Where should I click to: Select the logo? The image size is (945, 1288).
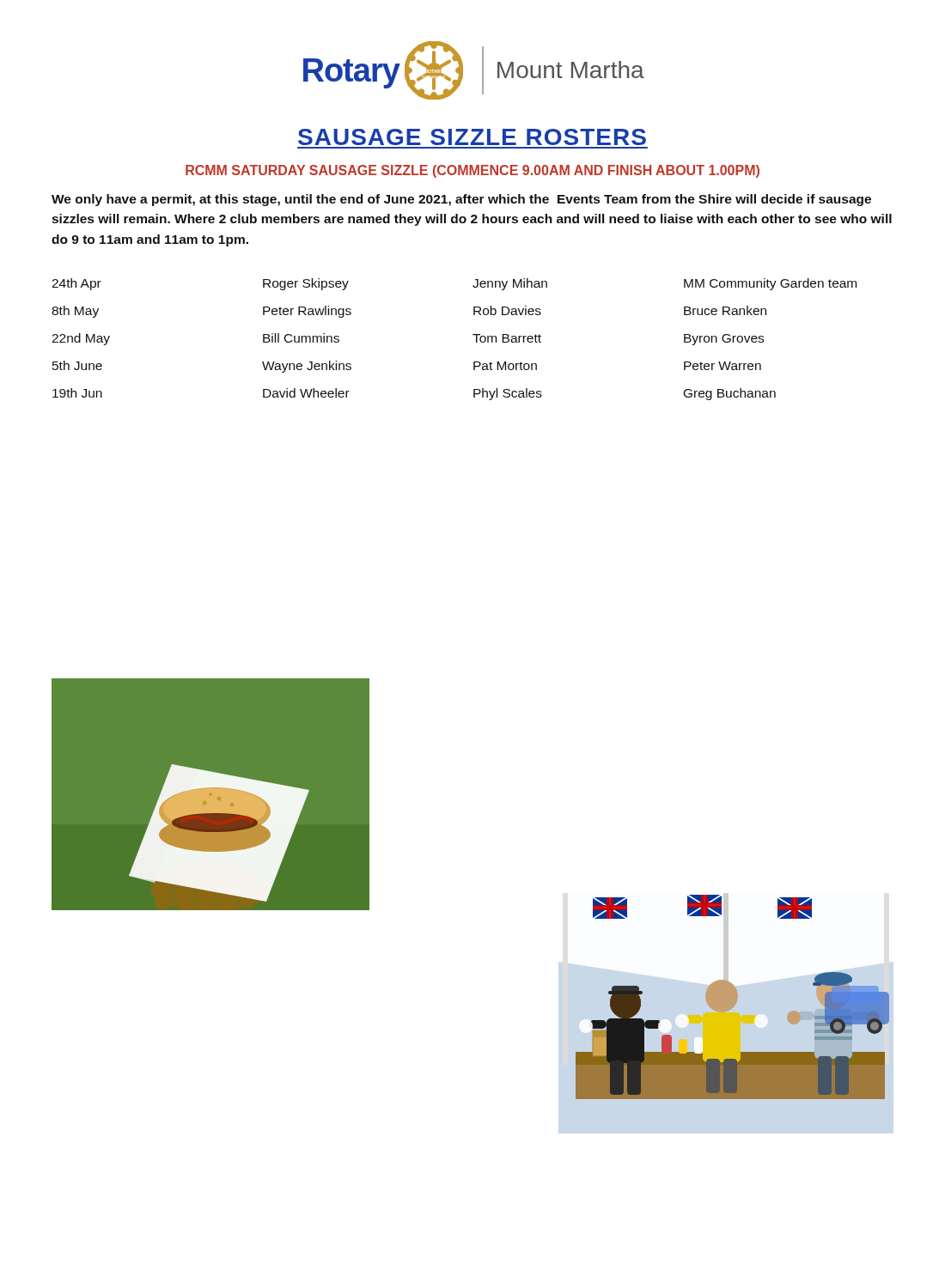[472, 54]
